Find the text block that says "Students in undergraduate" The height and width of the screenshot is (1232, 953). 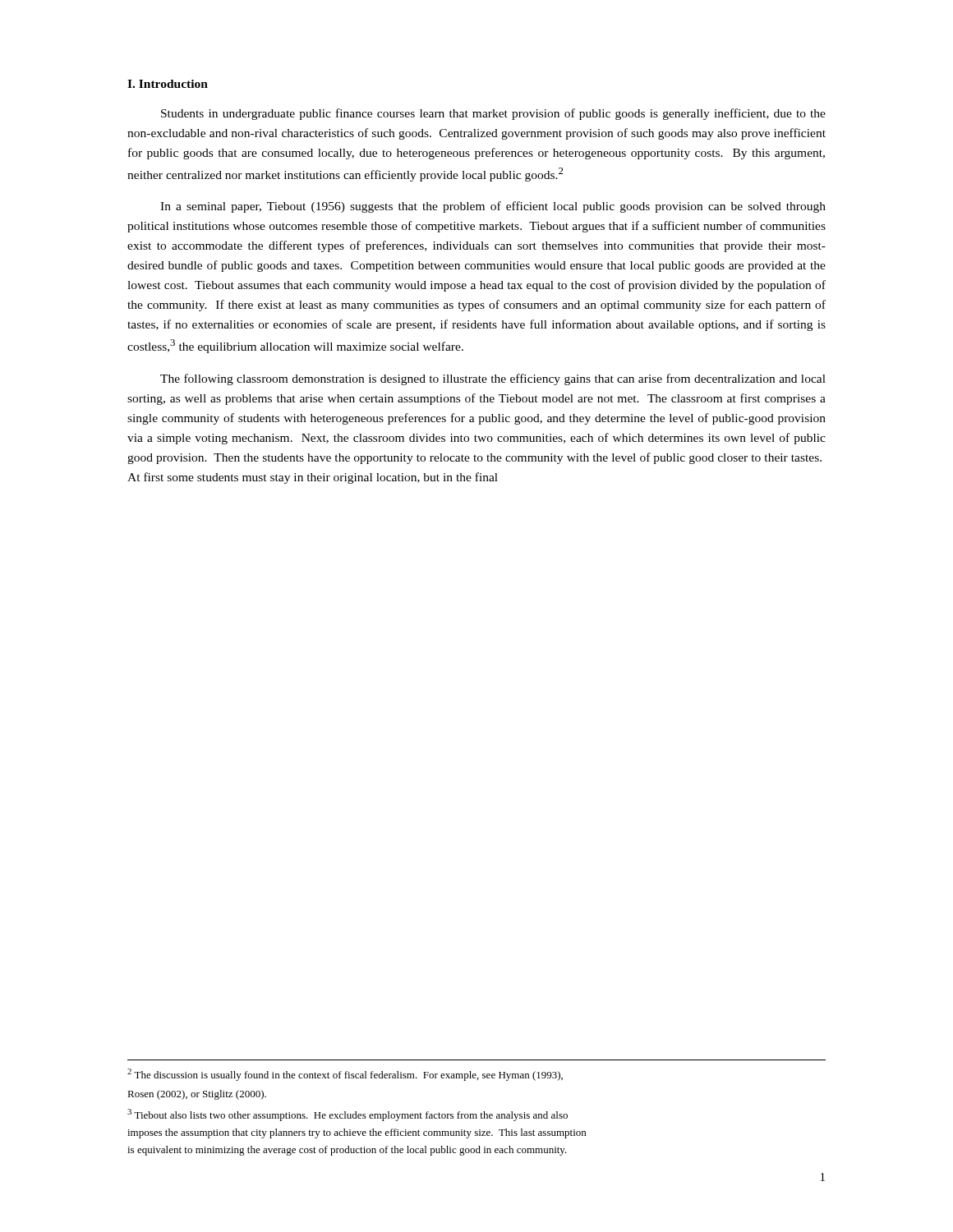[476, 144]
